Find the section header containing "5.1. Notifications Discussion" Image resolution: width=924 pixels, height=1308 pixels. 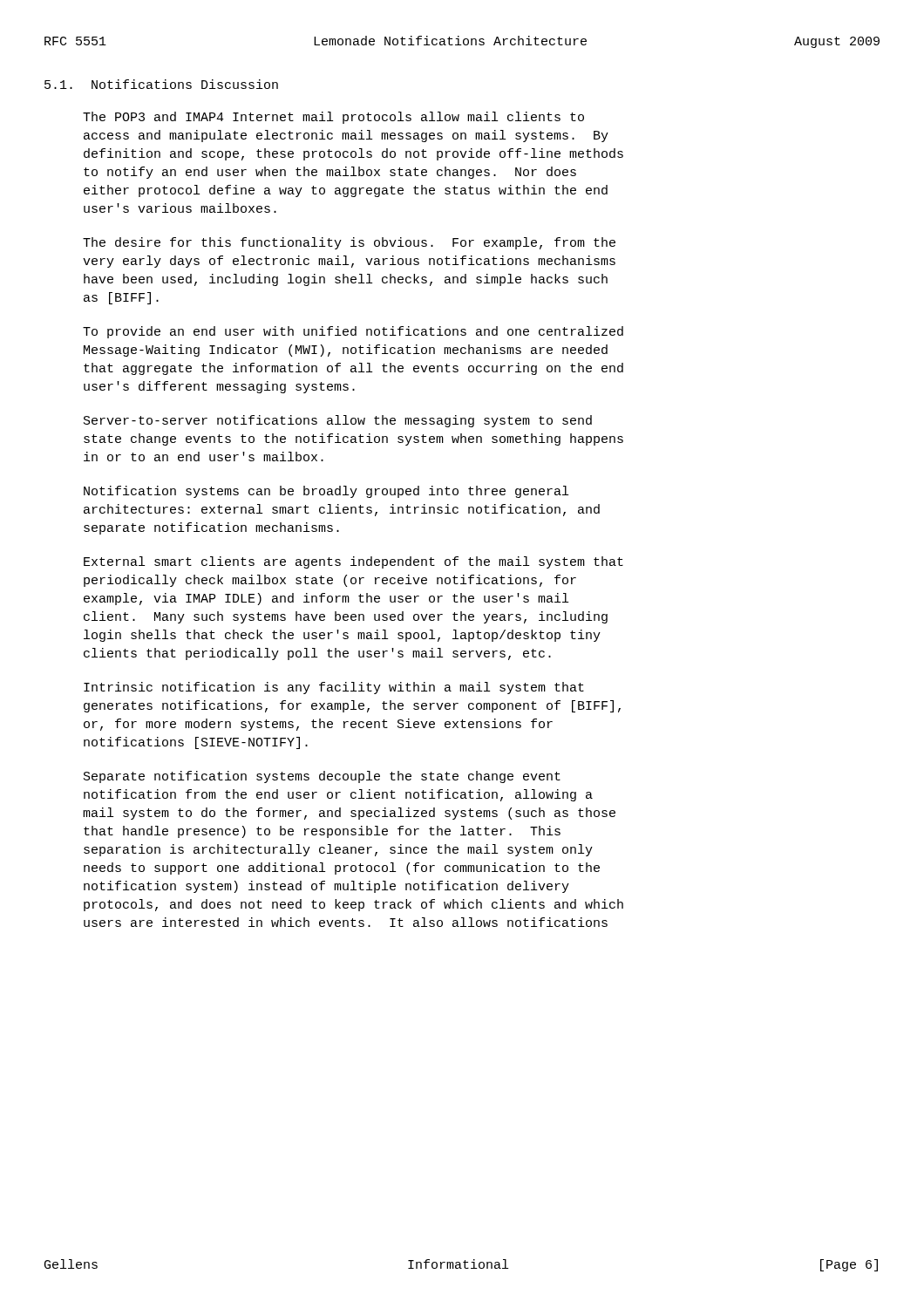(x=161, y=86)
